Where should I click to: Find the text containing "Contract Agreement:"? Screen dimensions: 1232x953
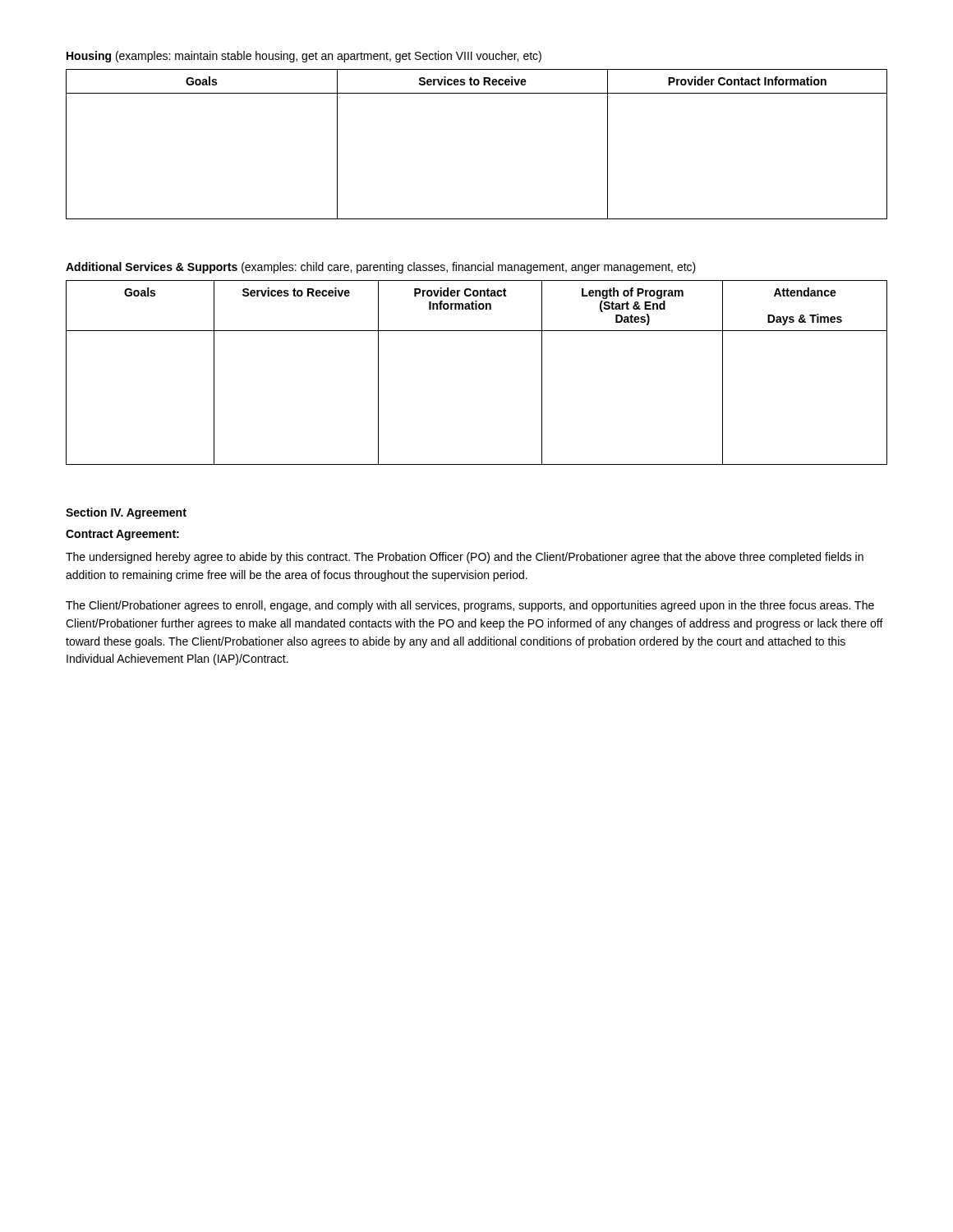point(123,534)
